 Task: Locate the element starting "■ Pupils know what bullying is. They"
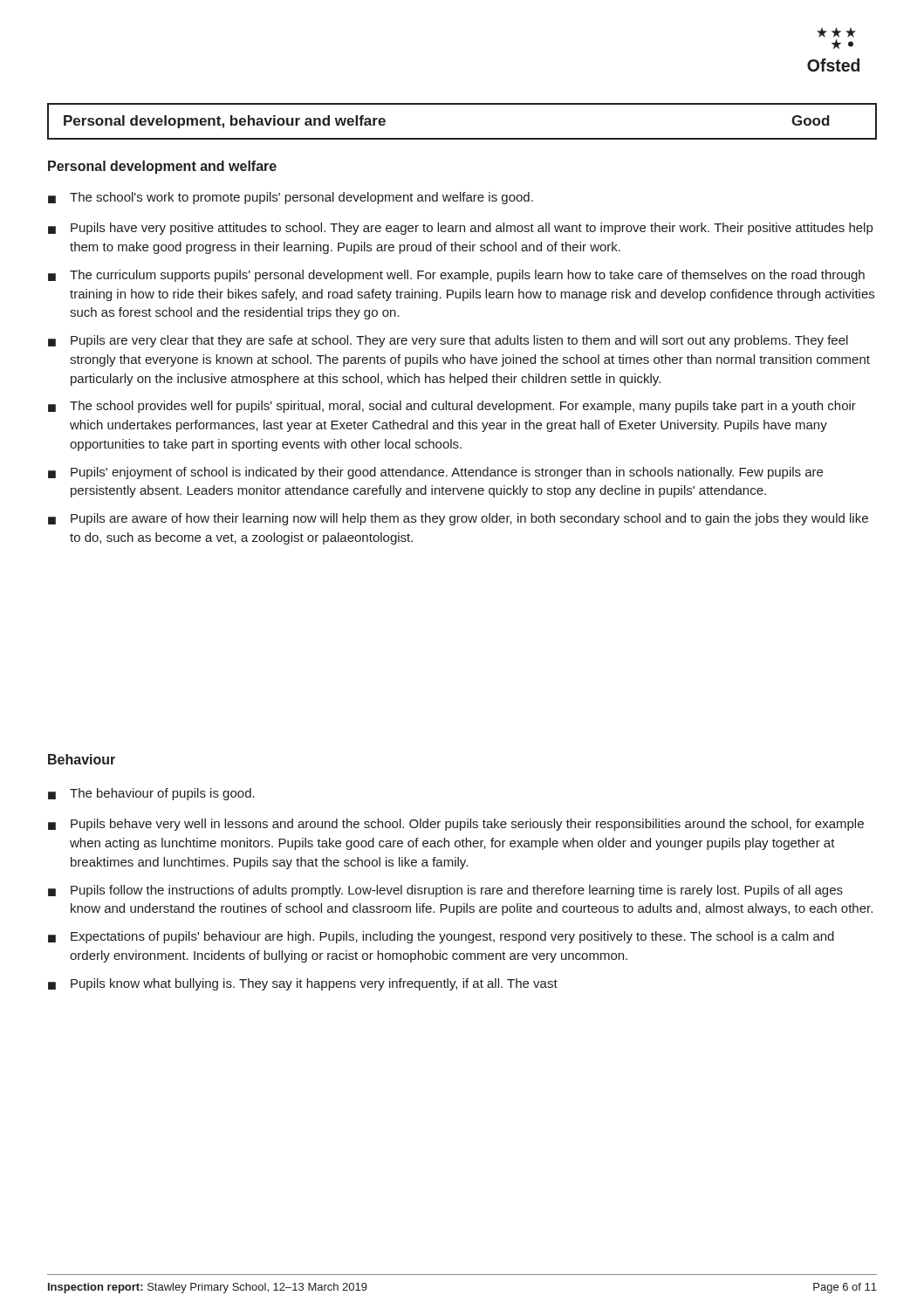(462, 985)
